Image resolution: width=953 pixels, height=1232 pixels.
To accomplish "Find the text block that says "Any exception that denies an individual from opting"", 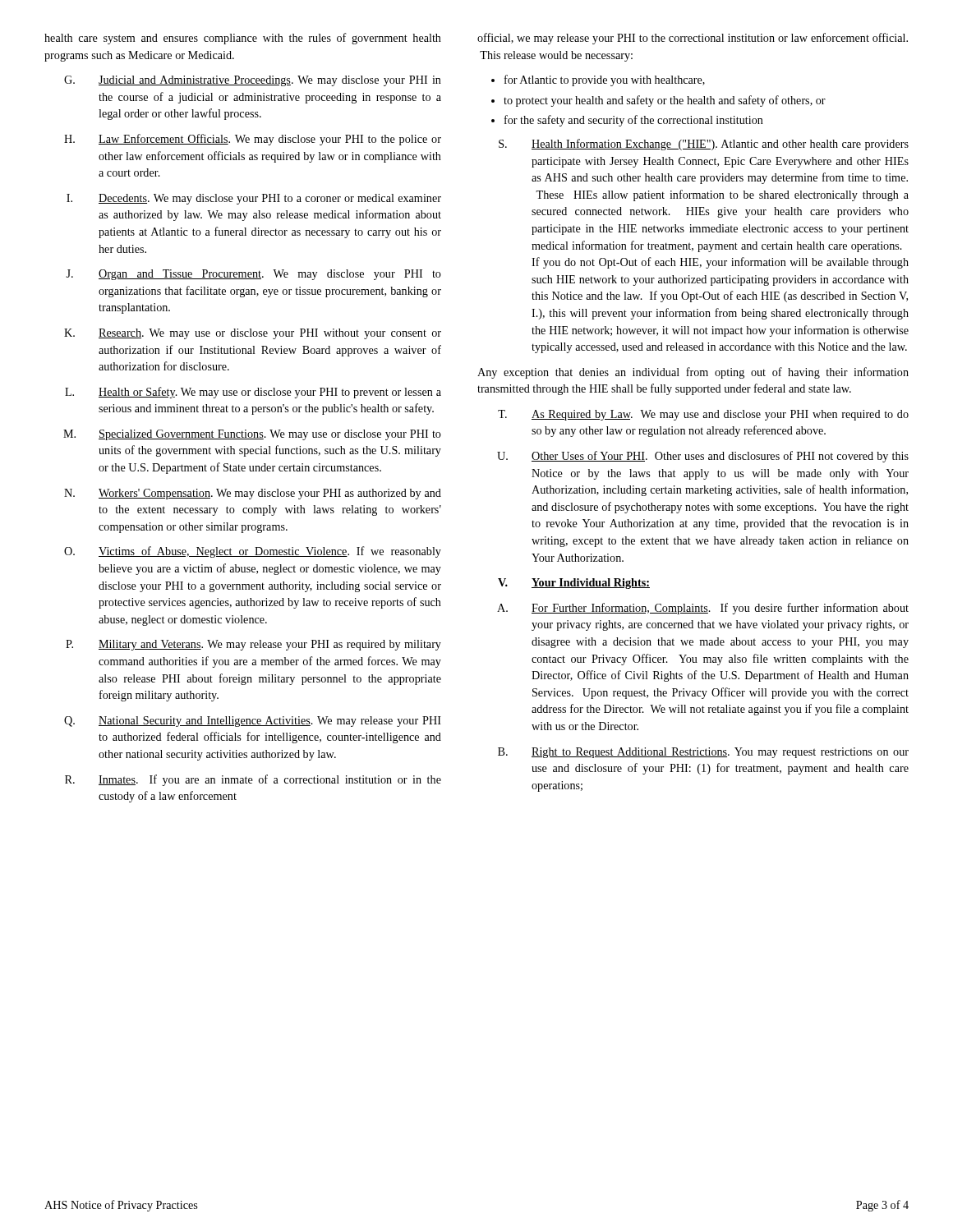I will pos(693,380).
